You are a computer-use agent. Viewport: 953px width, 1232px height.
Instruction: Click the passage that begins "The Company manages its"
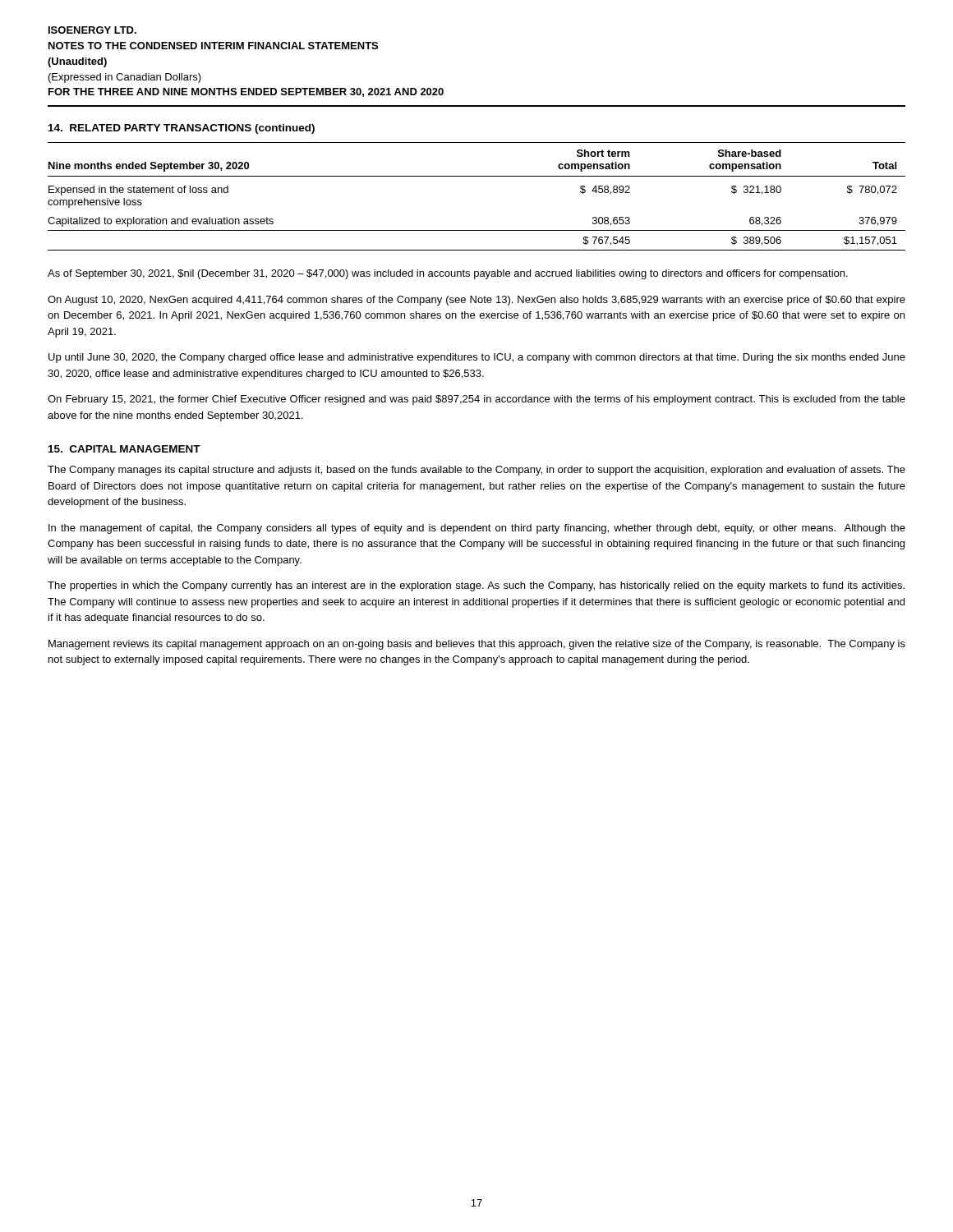click(476, 486)
